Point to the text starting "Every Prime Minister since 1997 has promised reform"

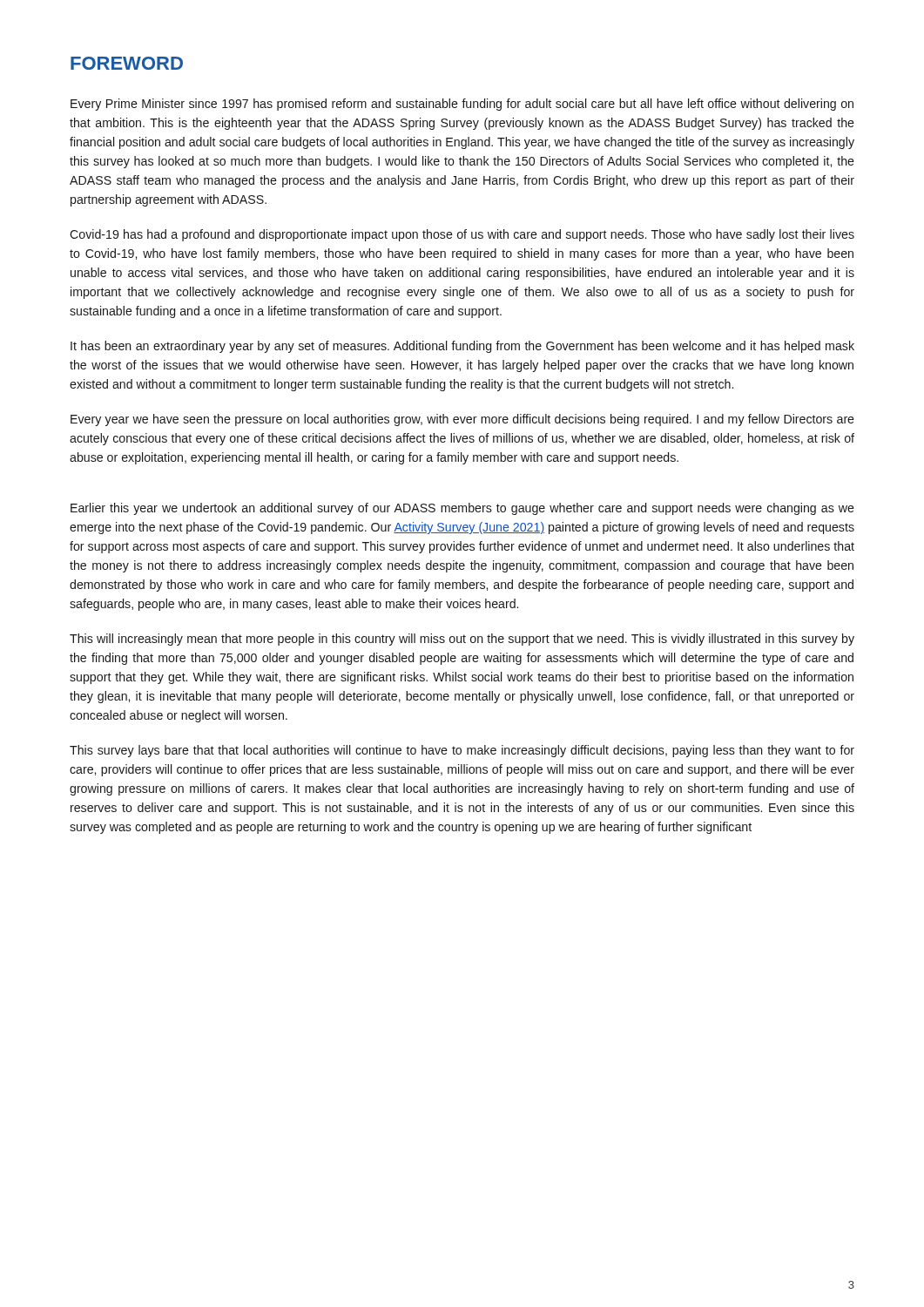pos(462,152)
